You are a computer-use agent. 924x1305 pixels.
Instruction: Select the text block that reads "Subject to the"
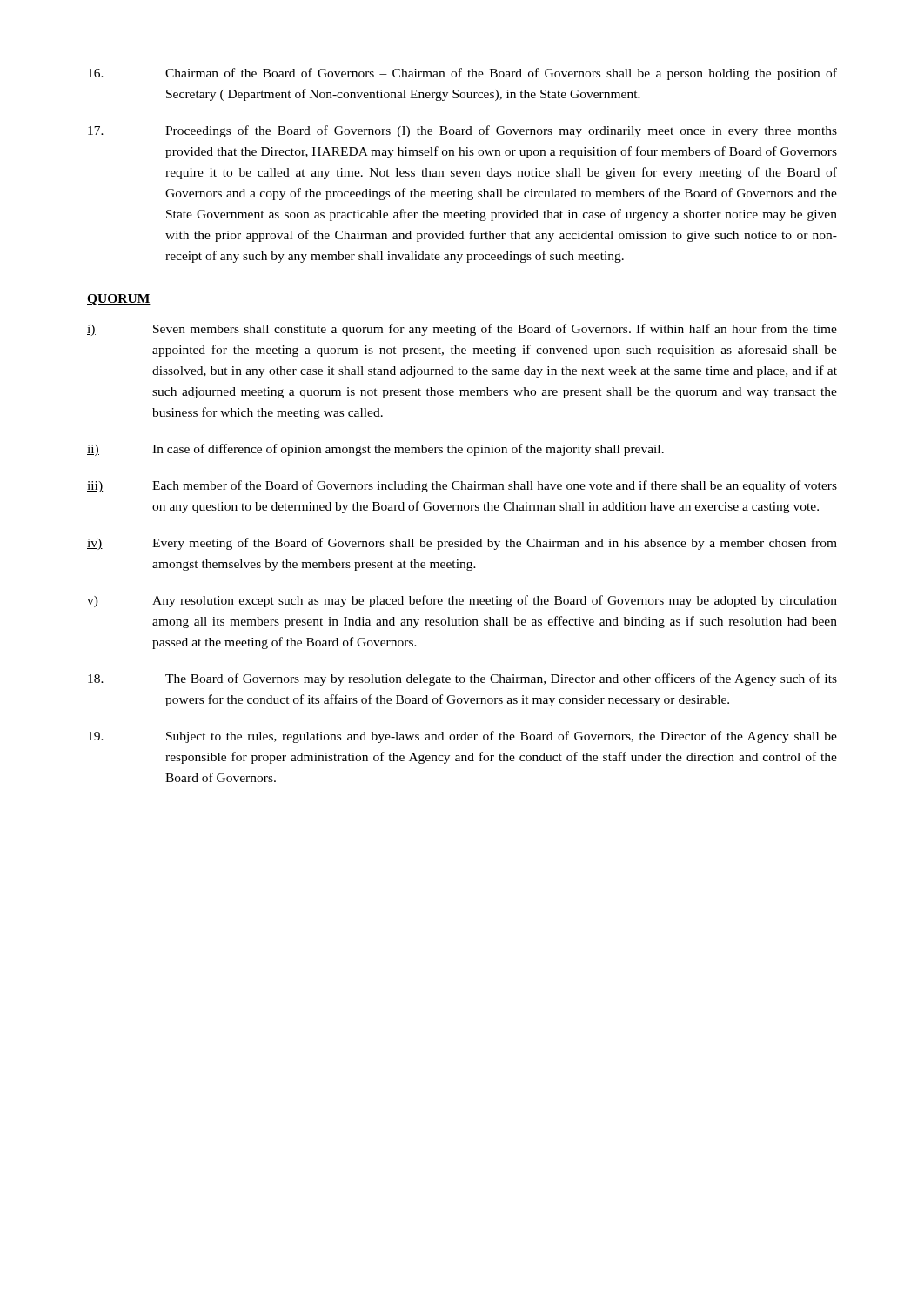click(462, 757)
